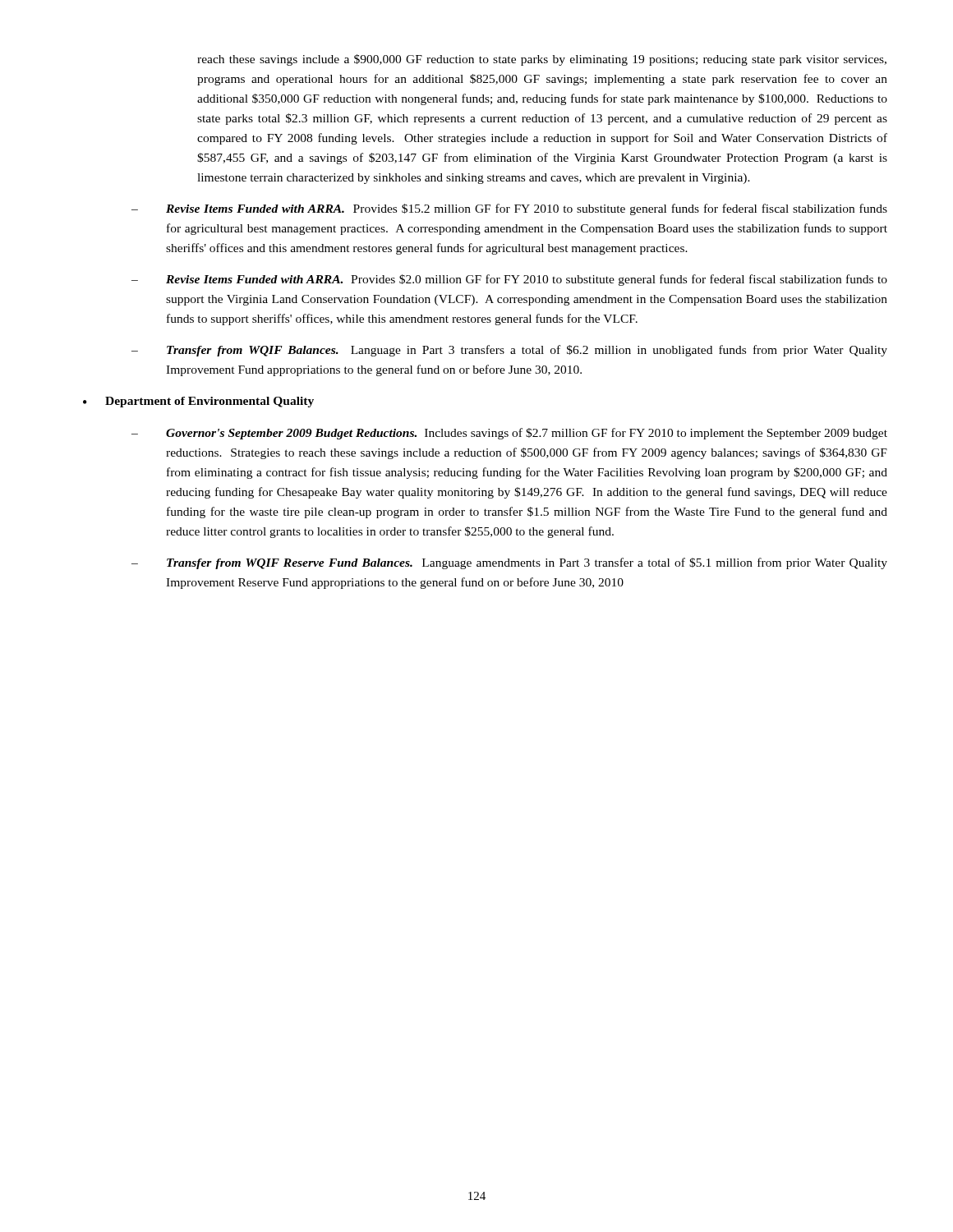Click on the element starting "– Transfer from WQIF Balances. Language in Part"

point(509,360)
